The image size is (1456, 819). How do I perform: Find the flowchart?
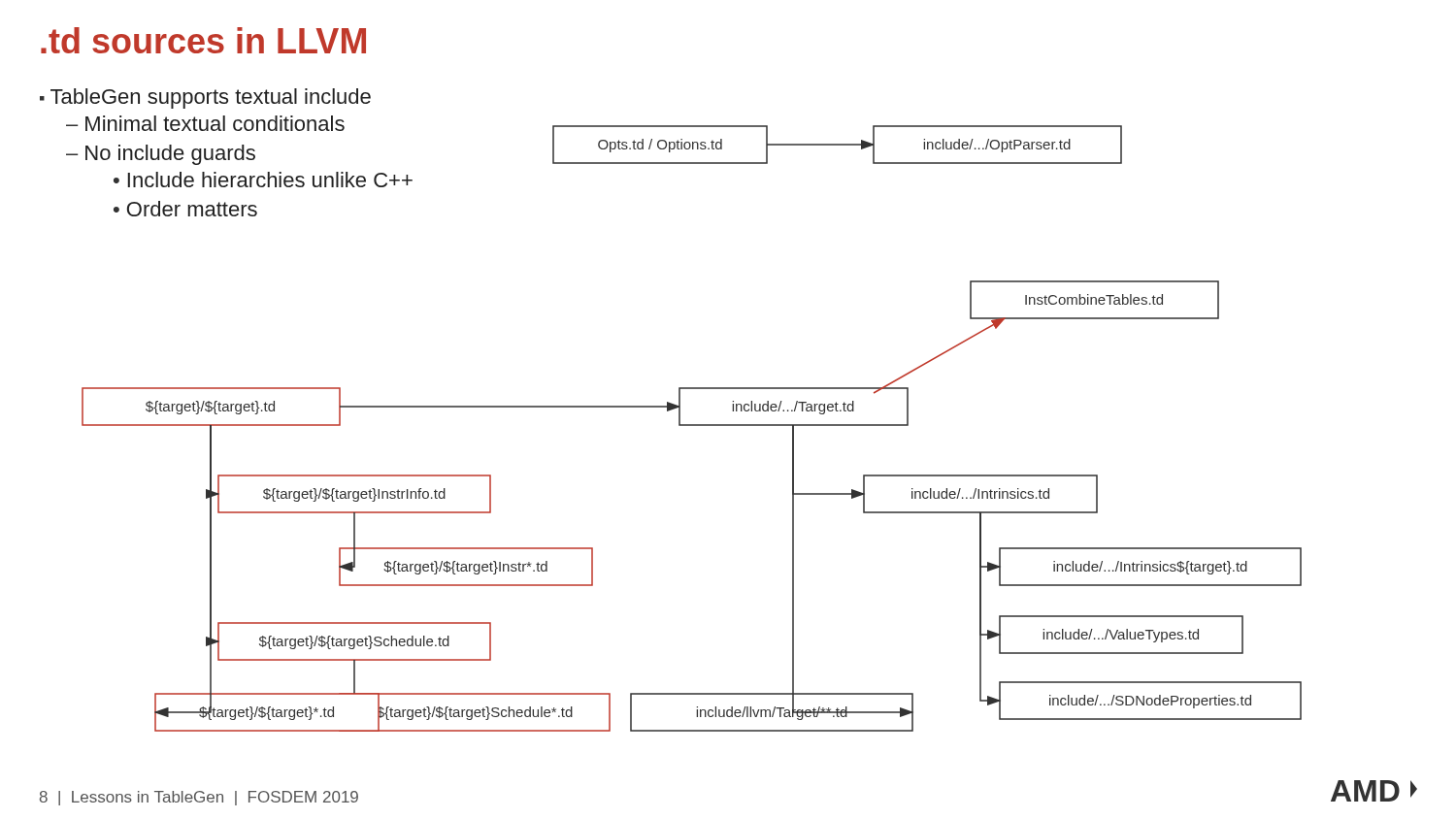coord(728,403)
